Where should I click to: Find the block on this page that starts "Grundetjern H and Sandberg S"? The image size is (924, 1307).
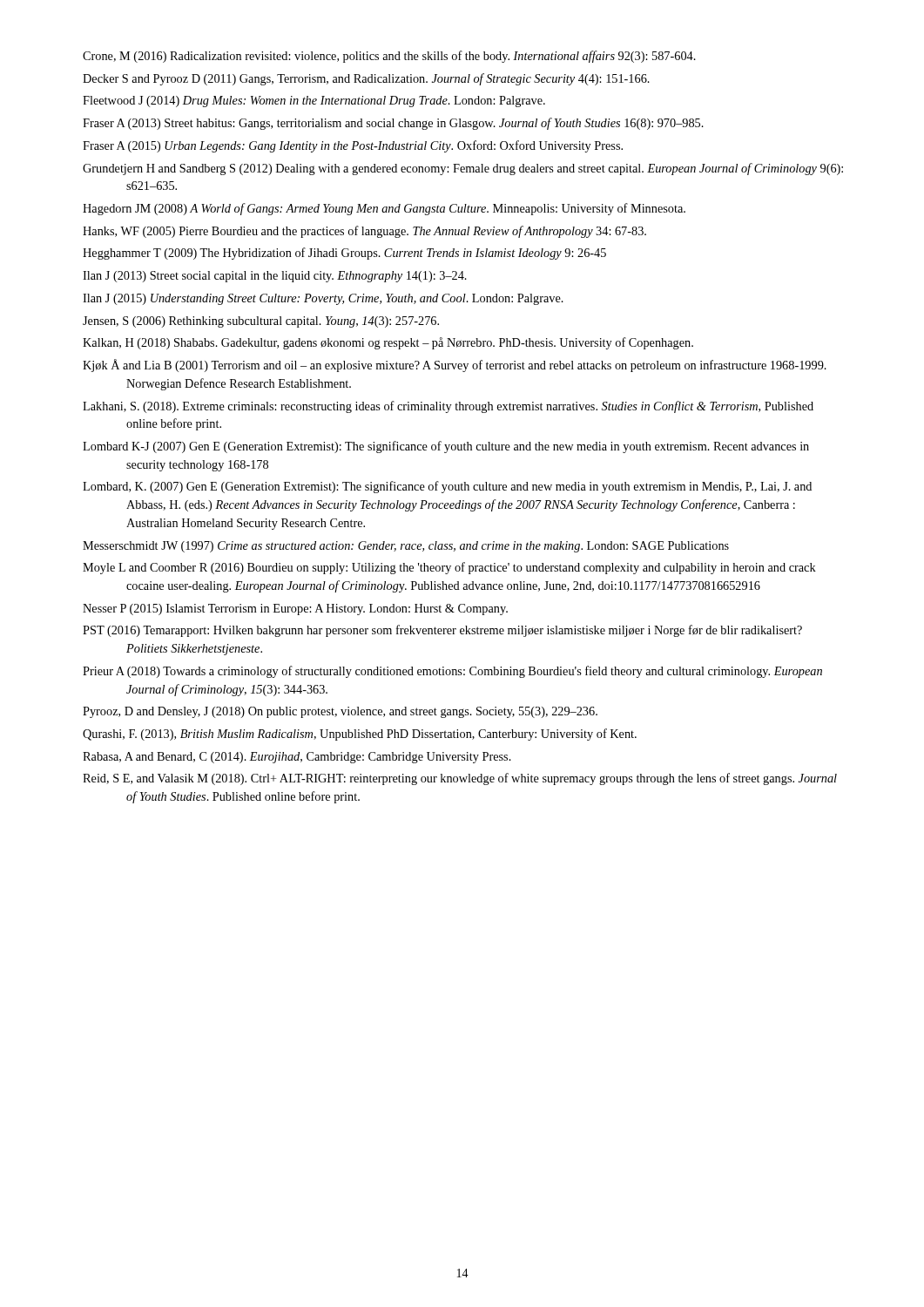pyautogui.click(x=463, y=177)
